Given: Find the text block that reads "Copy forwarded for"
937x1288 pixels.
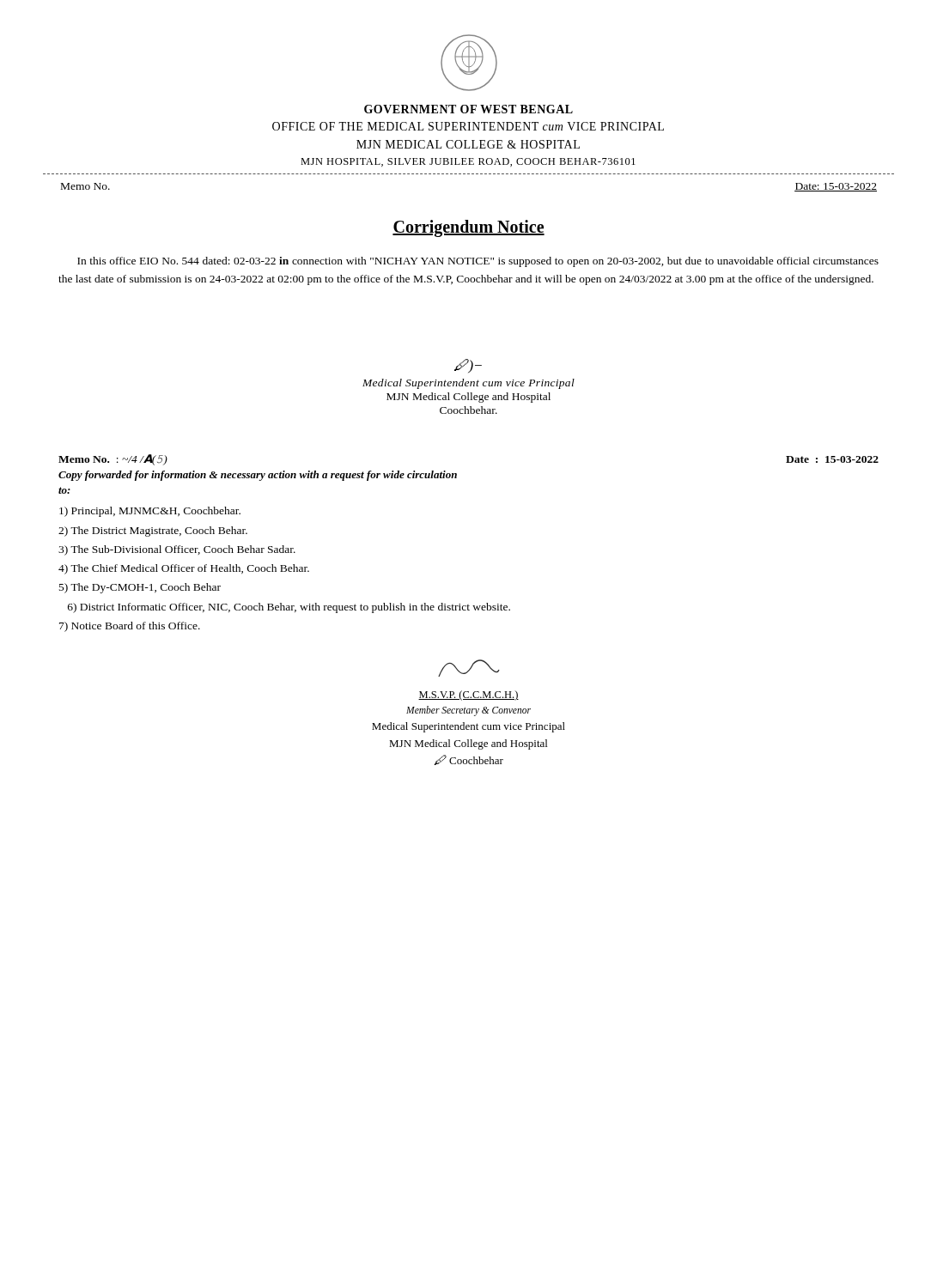Looking at the screenshot, I should (x=258, y=482).
